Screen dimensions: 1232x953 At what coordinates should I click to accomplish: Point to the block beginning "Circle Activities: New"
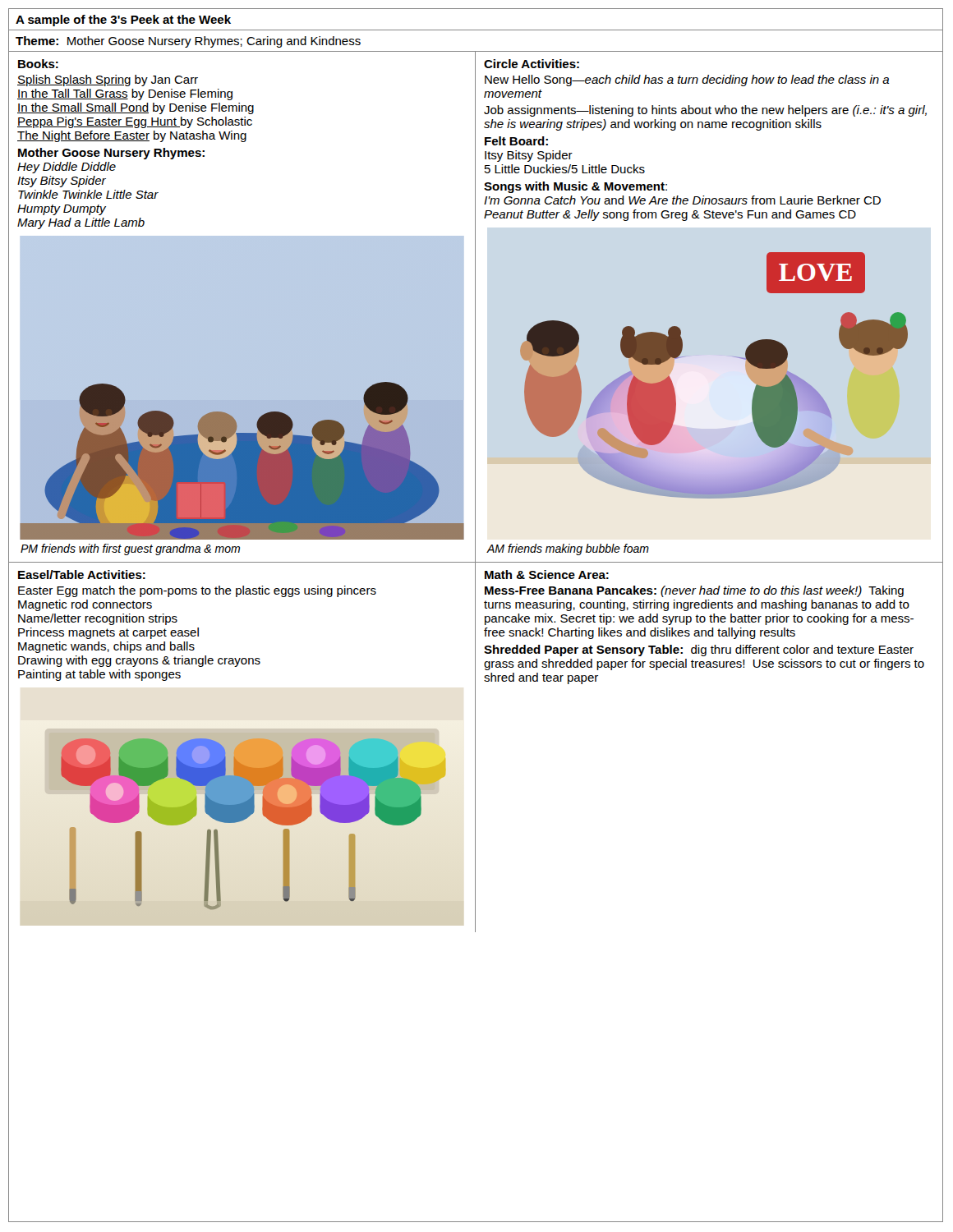tap(709, 139)
